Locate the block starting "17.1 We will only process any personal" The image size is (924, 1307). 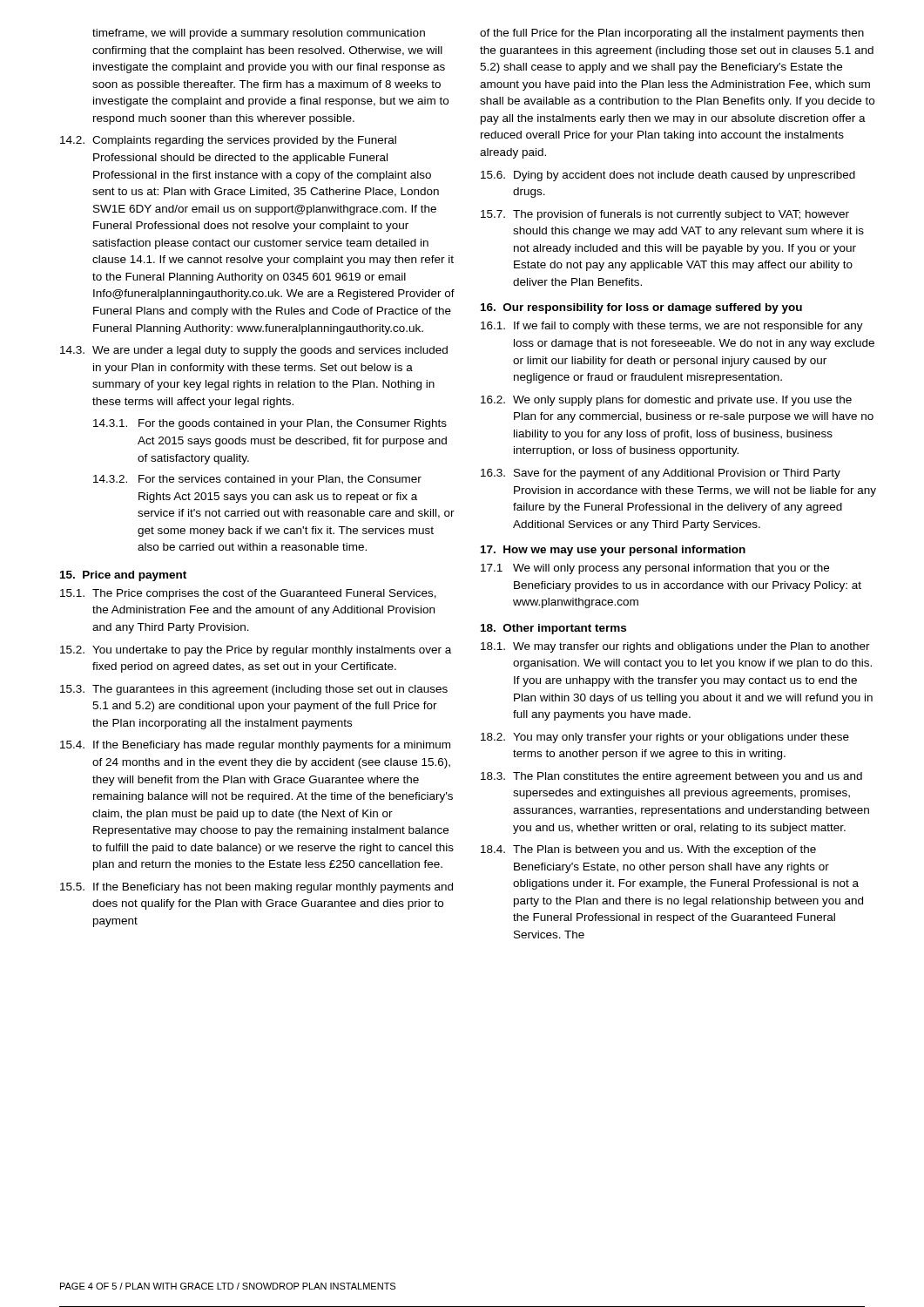pyautogui.click(x=678, y=585)
